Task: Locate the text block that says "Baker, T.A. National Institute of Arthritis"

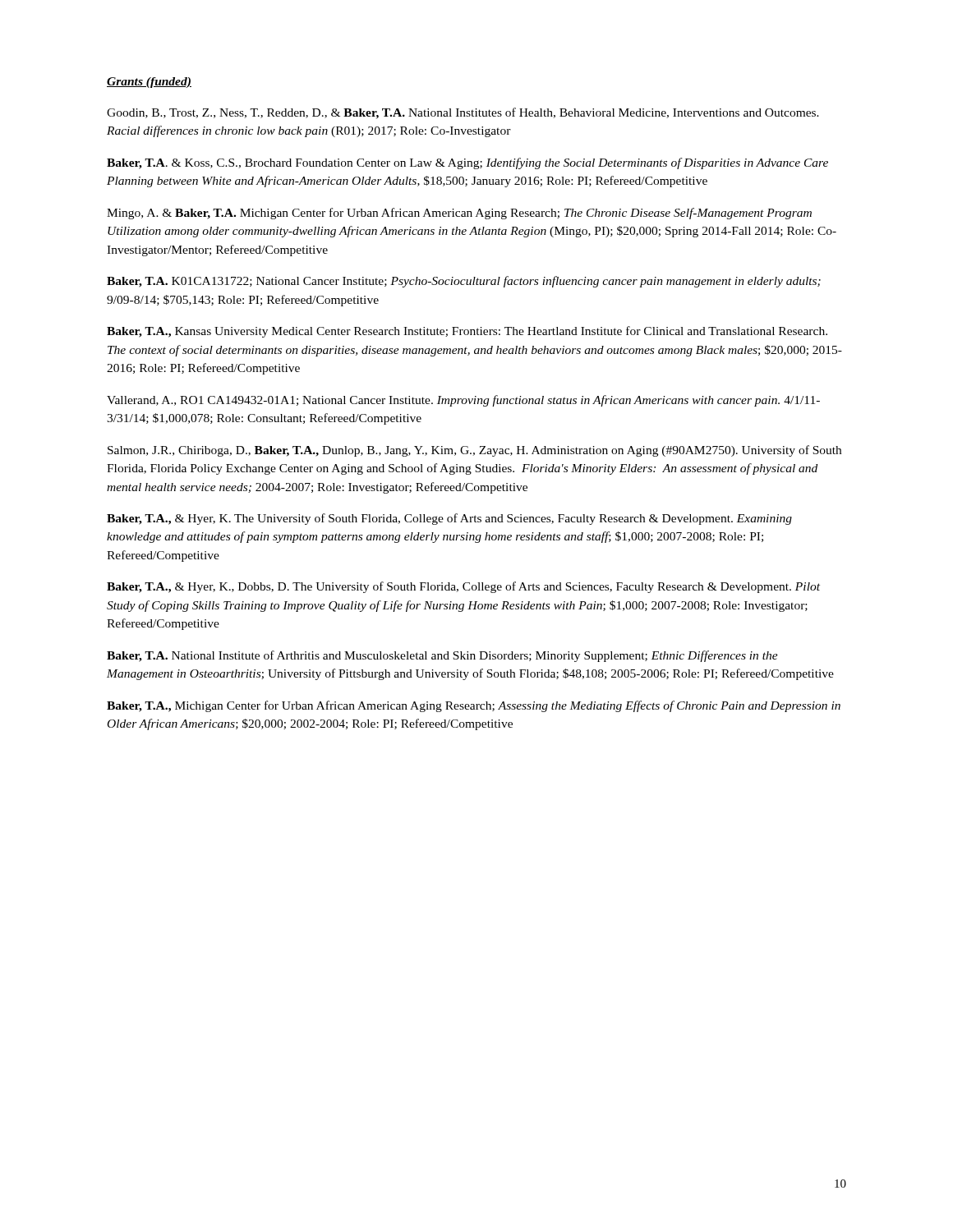Action: pos(470,664)
